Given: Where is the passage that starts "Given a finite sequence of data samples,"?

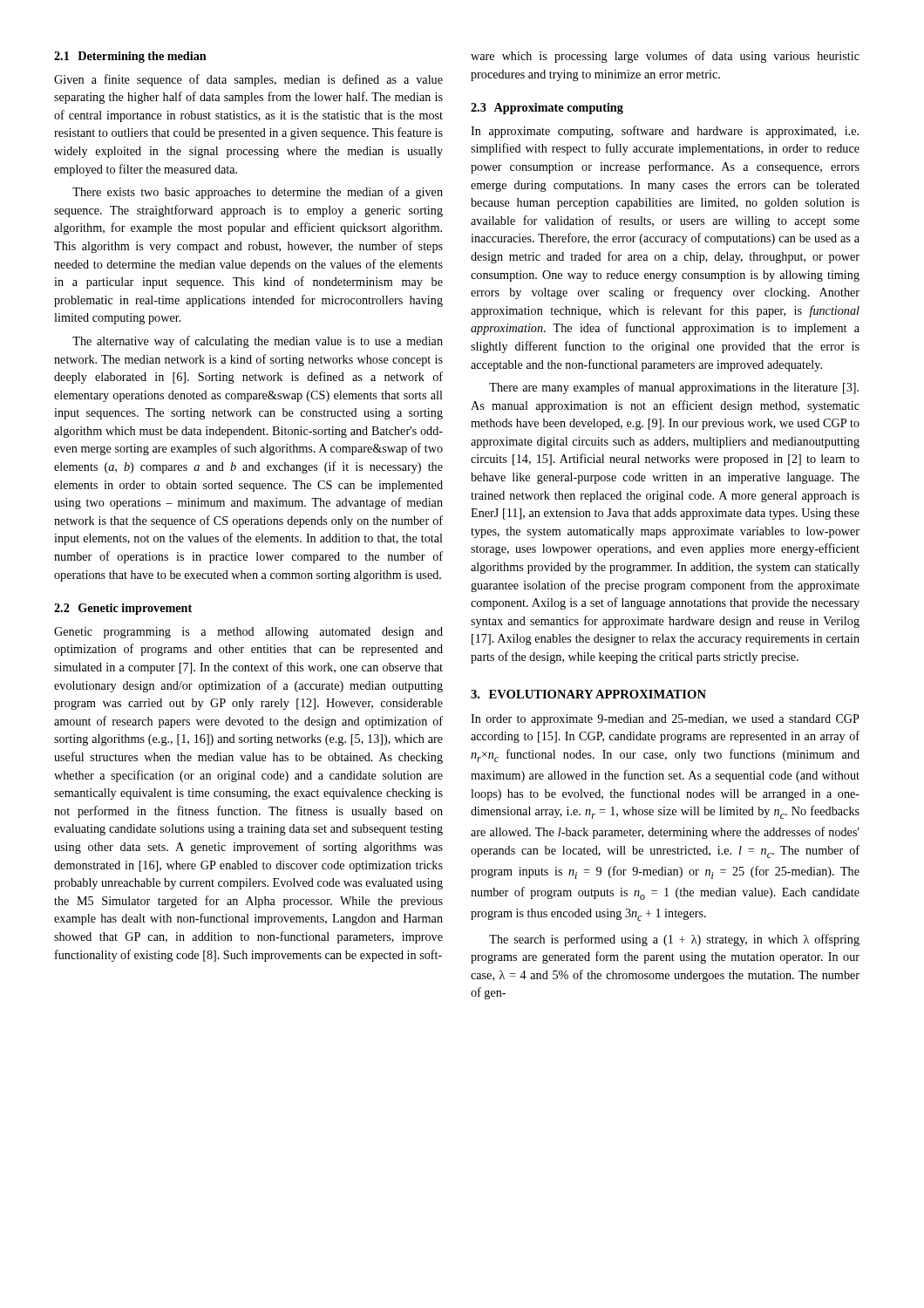Looking at the screenshot, I should 248,327.
